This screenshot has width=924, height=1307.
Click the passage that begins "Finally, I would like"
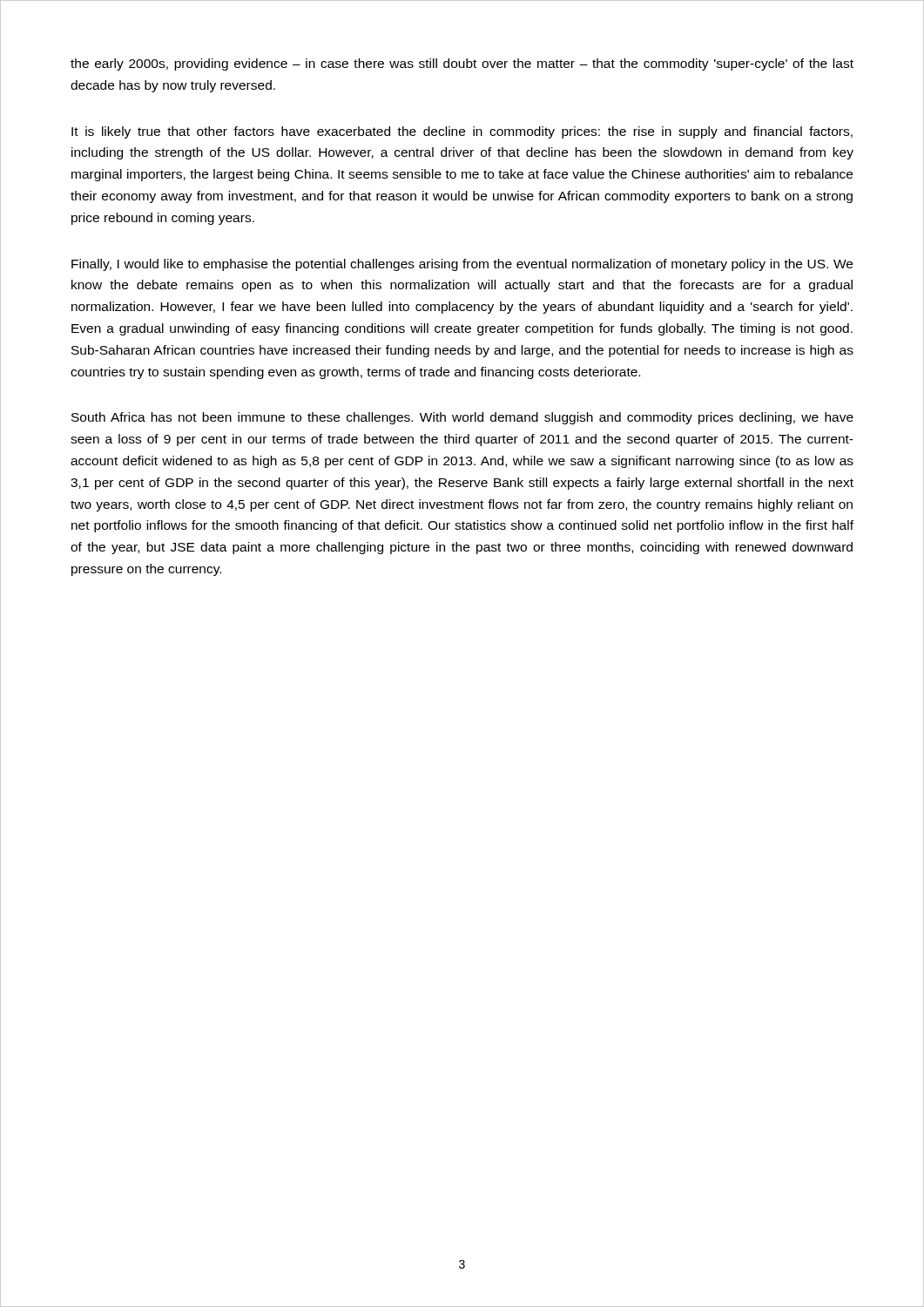[462, 317]
